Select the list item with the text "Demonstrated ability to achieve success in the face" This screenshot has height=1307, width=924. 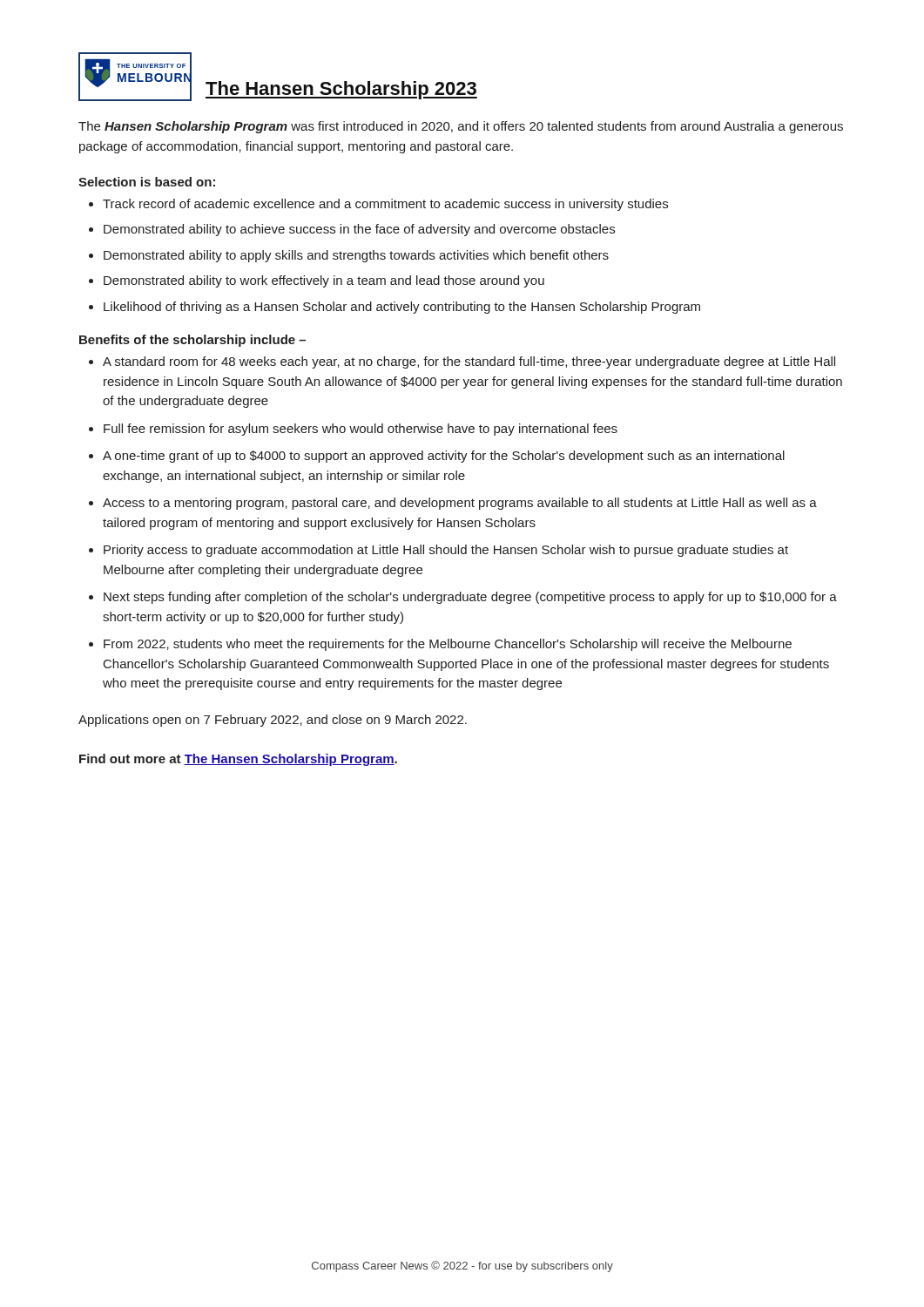pyautogui.click(x=359, y=229)
